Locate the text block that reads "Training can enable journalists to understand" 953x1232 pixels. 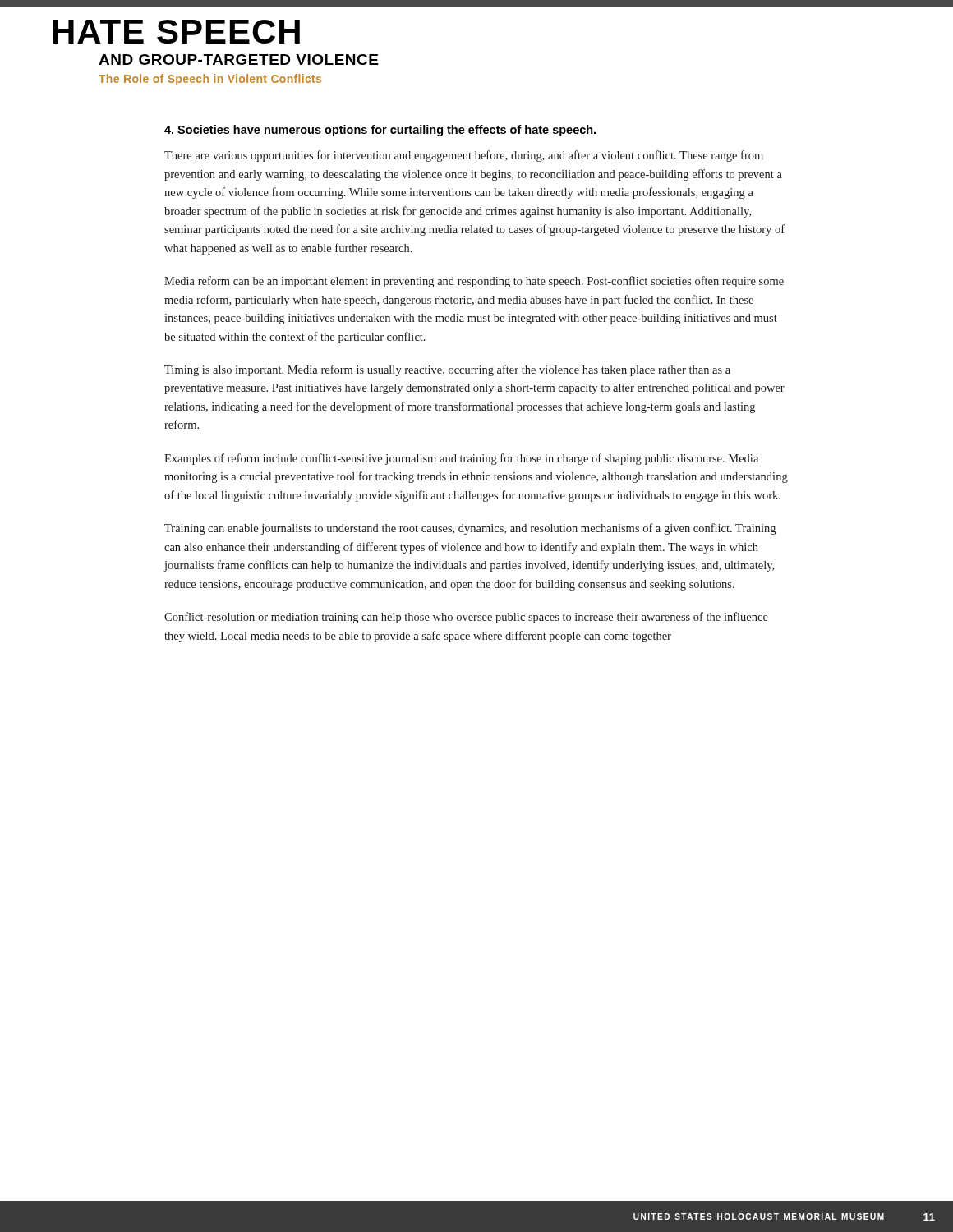476,556
